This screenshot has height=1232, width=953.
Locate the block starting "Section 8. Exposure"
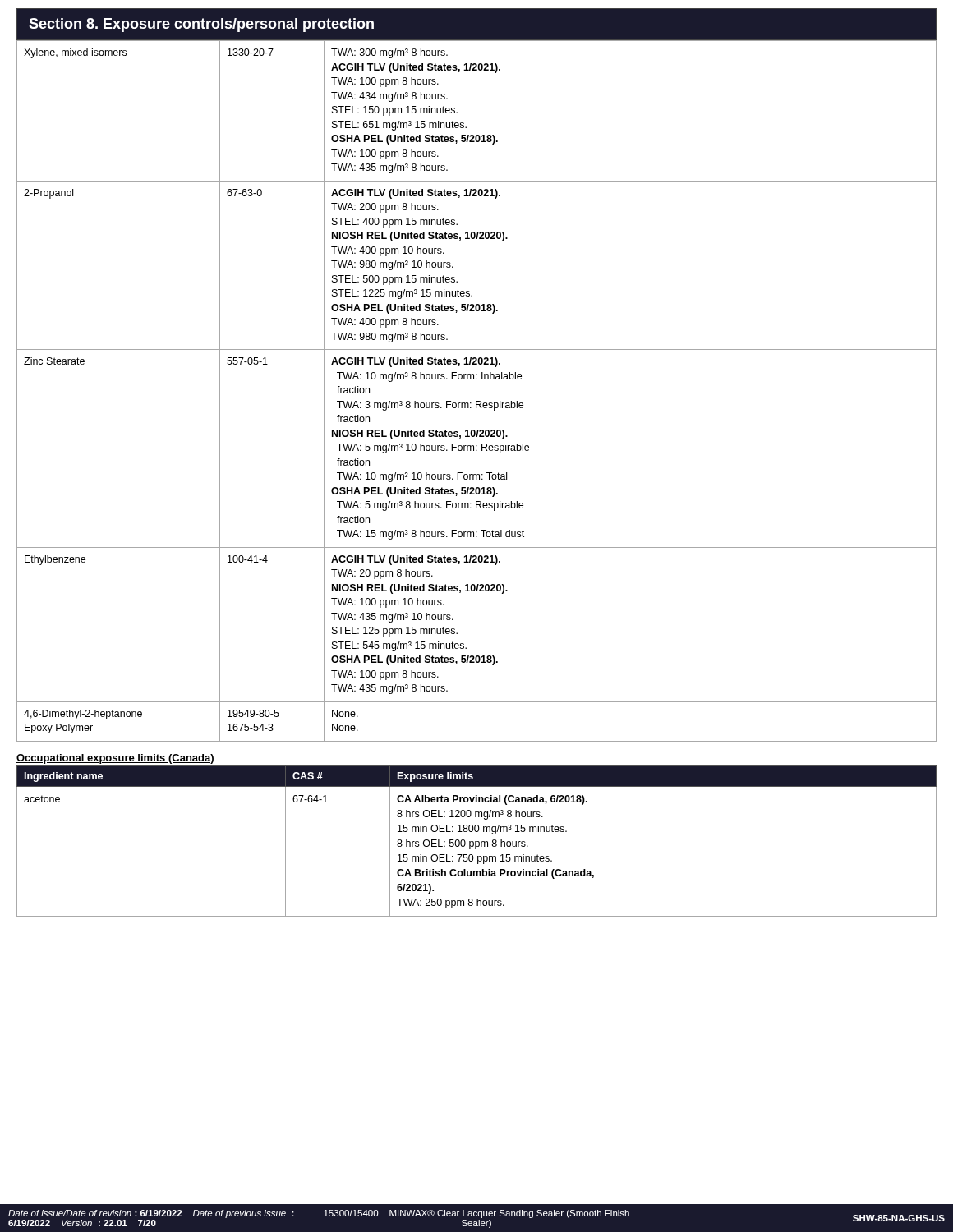point(202,24)
